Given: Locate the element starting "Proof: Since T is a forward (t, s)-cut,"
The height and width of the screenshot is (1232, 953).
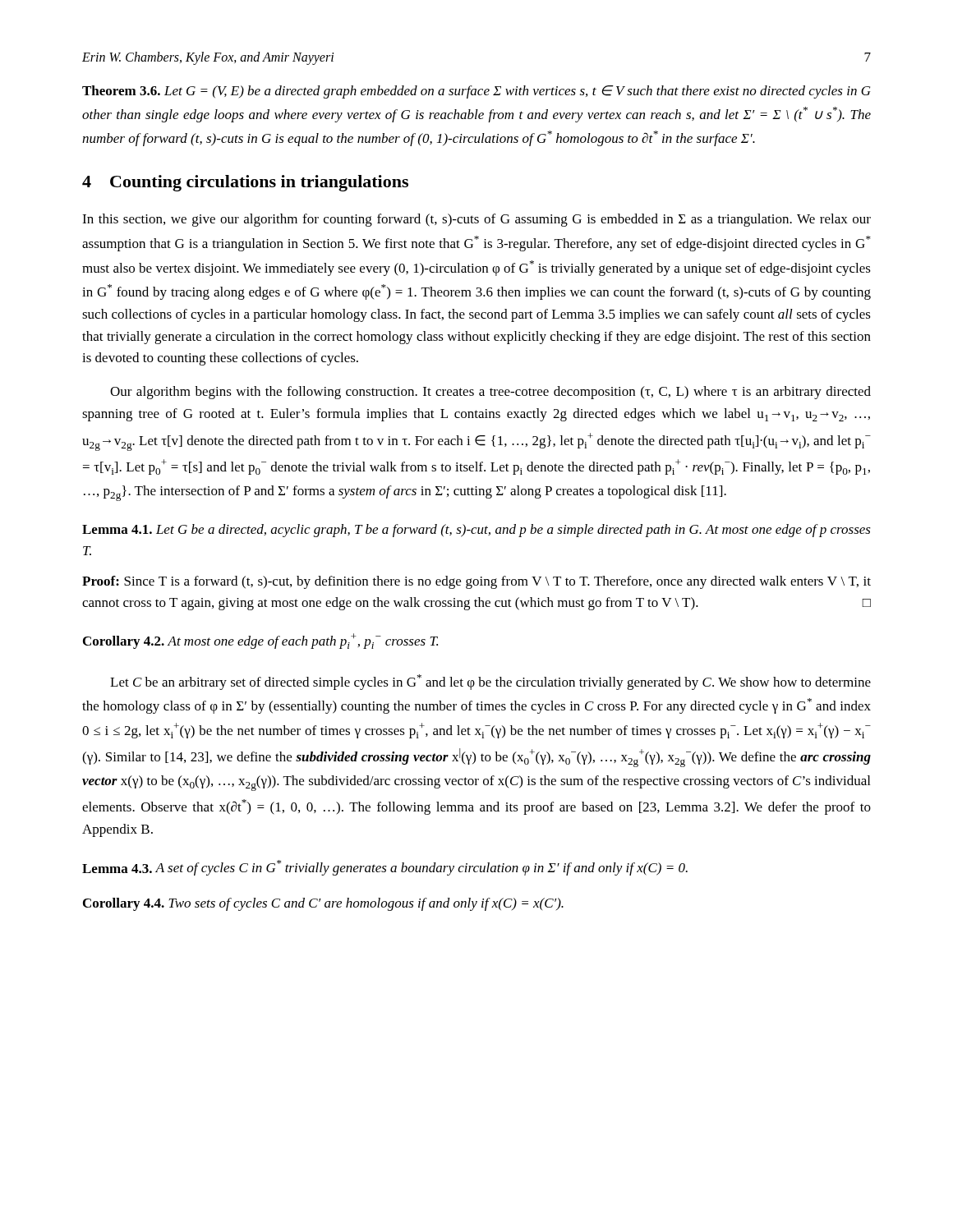Looking at the screenshot, I should (x=476, y=592).
